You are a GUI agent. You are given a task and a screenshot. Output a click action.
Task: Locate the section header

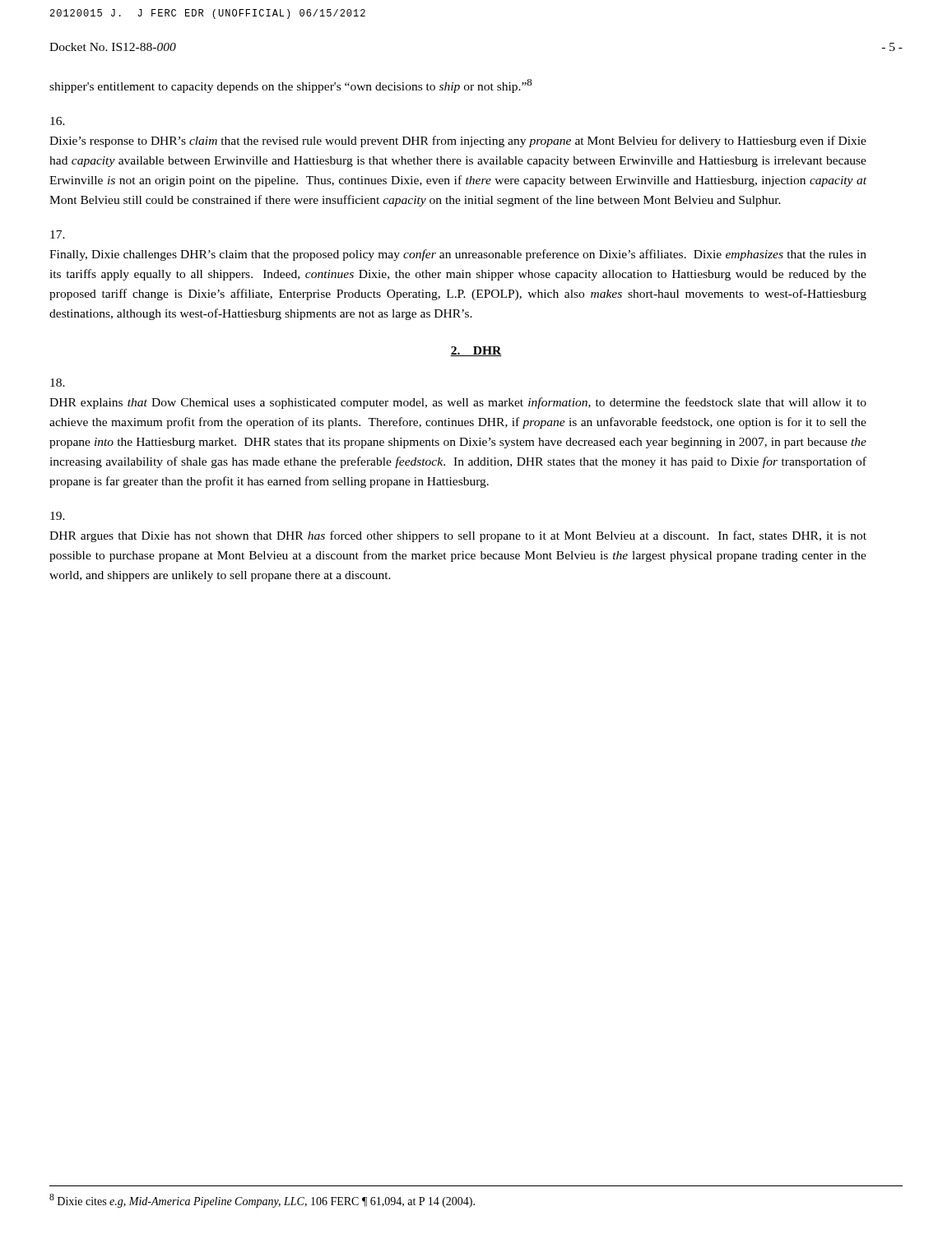click(476, 350)
